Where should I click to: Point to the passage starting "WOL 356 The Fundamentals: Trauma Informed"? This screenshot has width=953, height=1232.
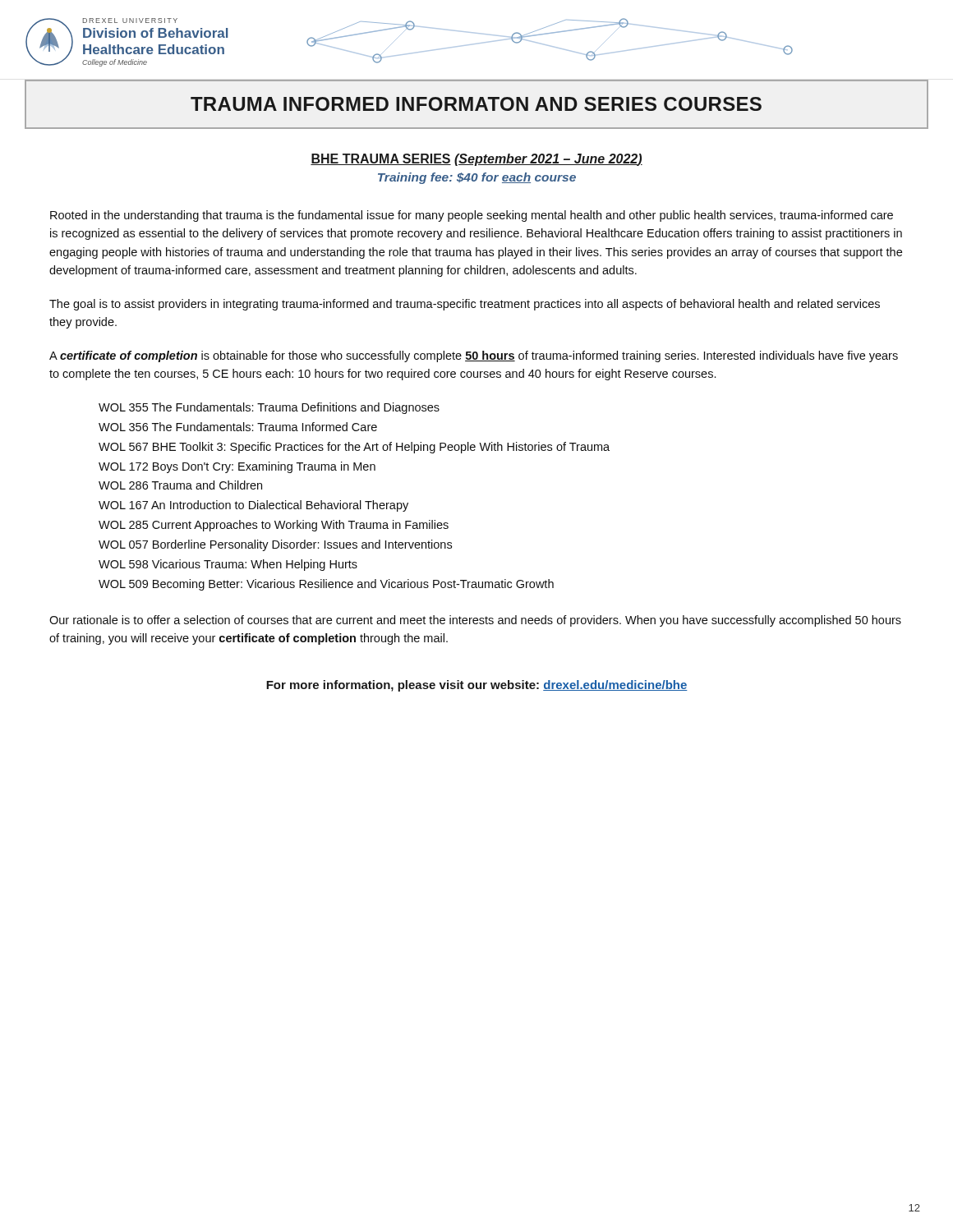[x=238, y=427]
